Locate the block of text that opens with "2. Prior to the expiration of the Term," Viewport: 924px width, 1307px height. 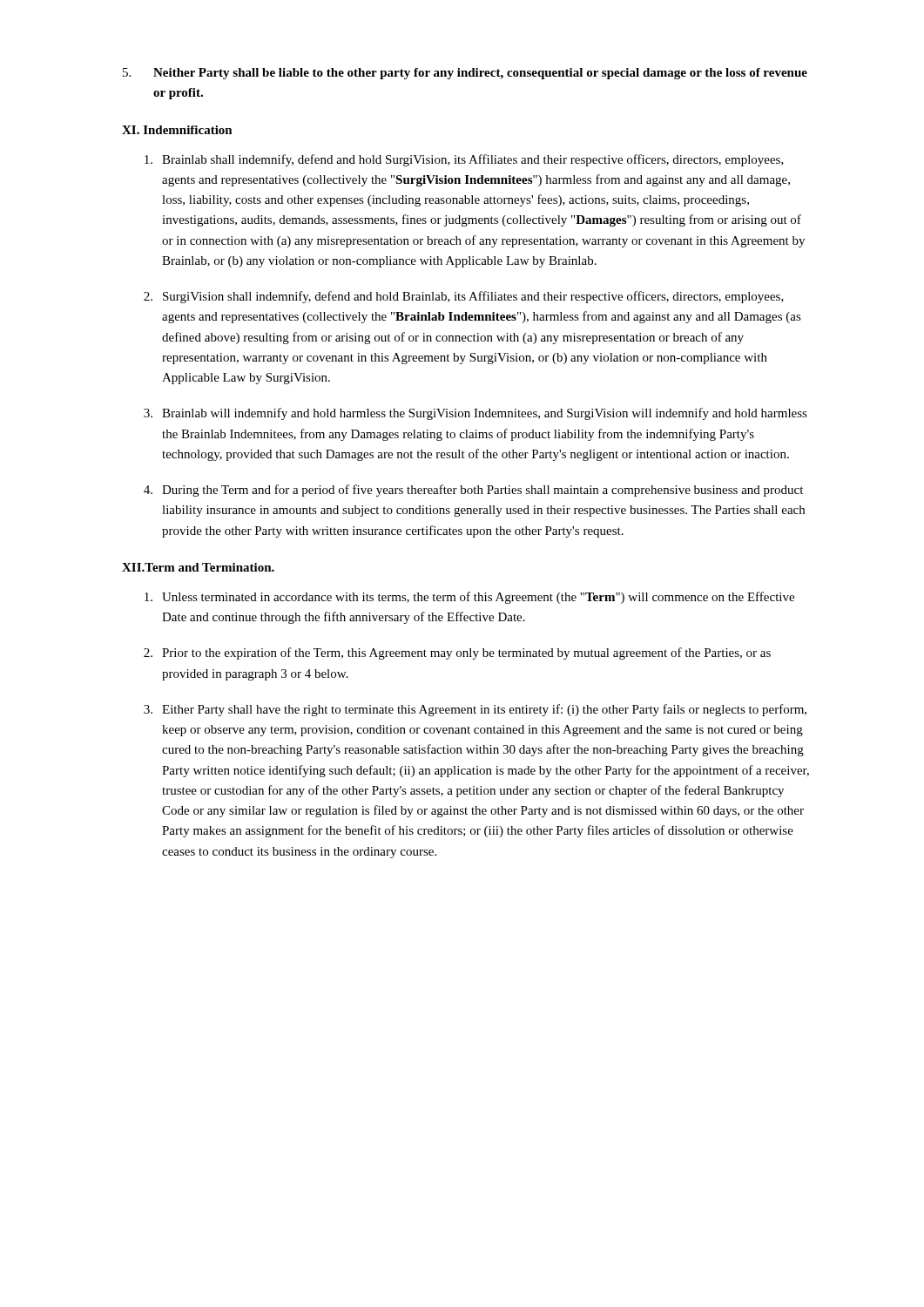click(466, 664)
